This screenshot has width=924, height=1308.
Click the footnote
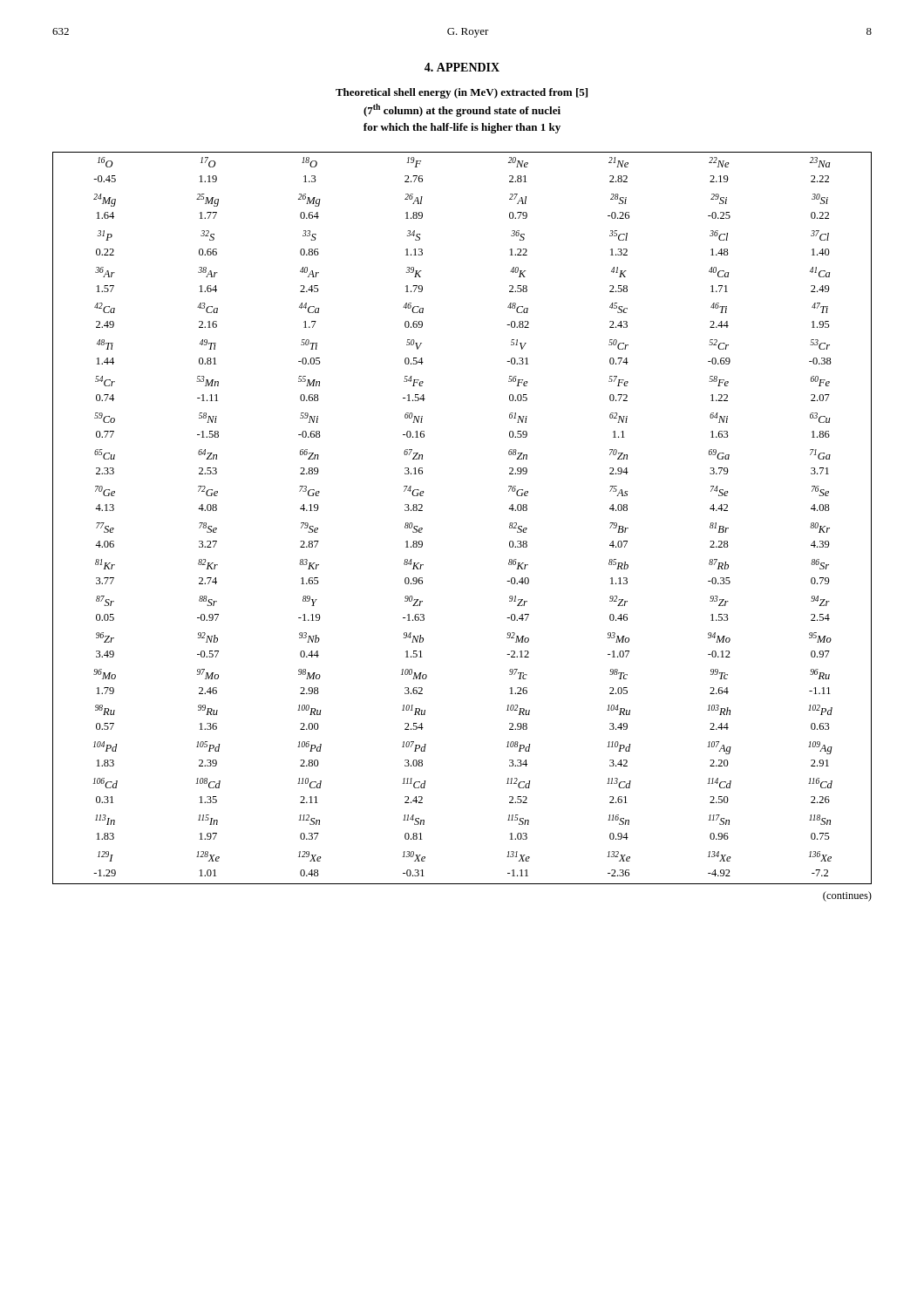coord(847,896)
